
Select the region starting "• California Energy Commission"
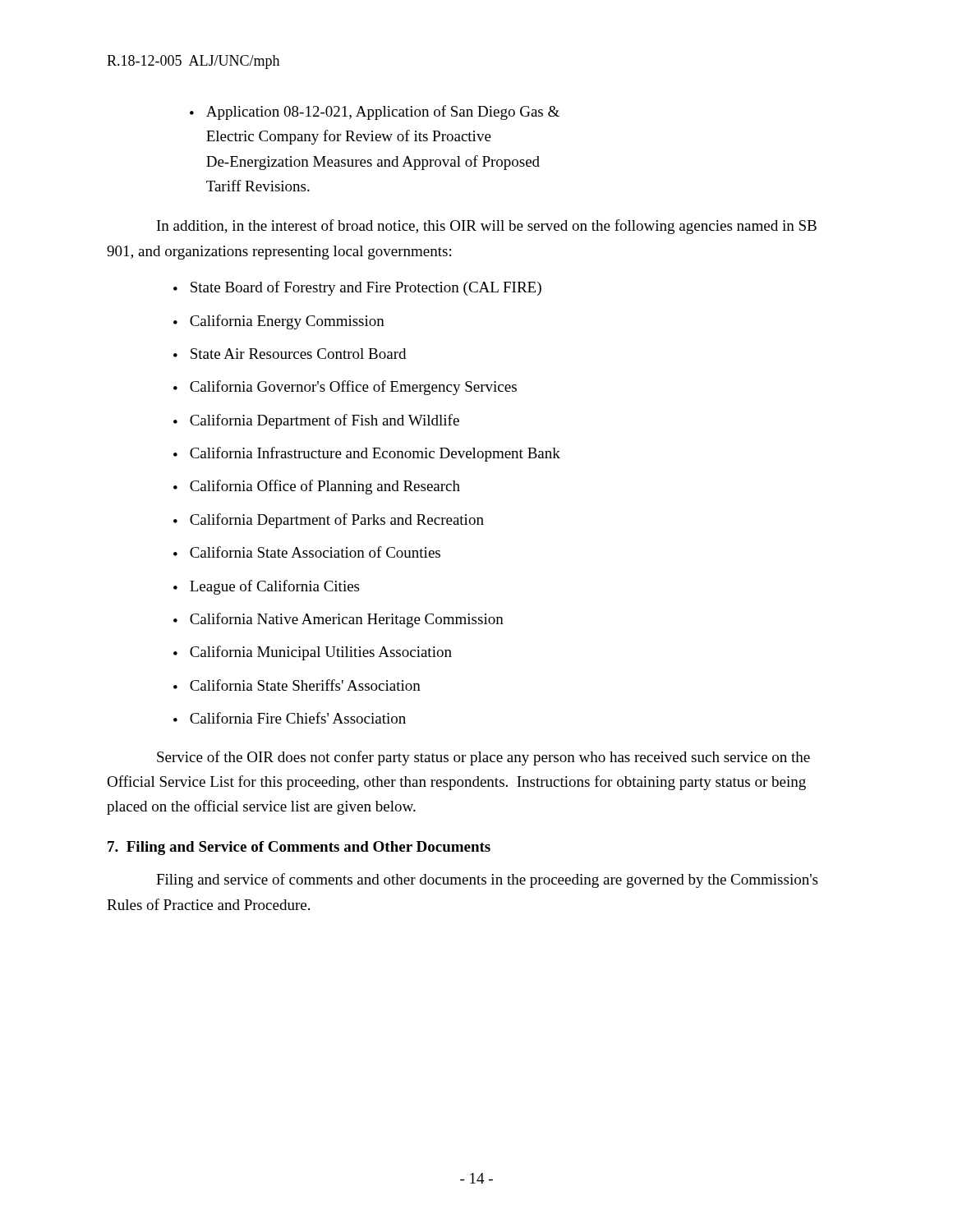click(x=278, y=322)
